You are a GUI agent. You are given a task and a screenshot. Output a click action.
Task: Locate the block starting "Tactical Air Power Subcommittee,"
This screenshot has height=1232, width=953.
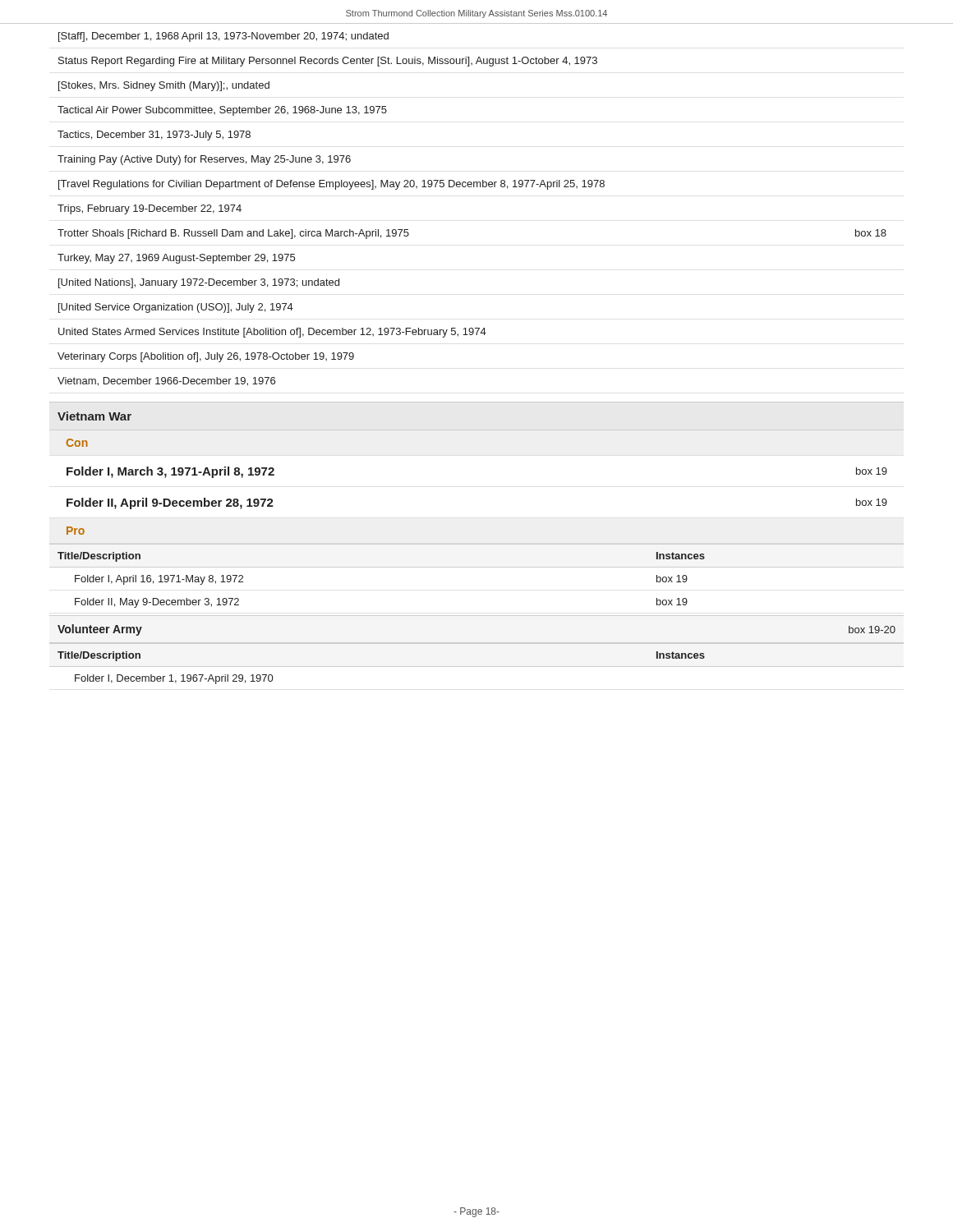[x=222, y=111]
